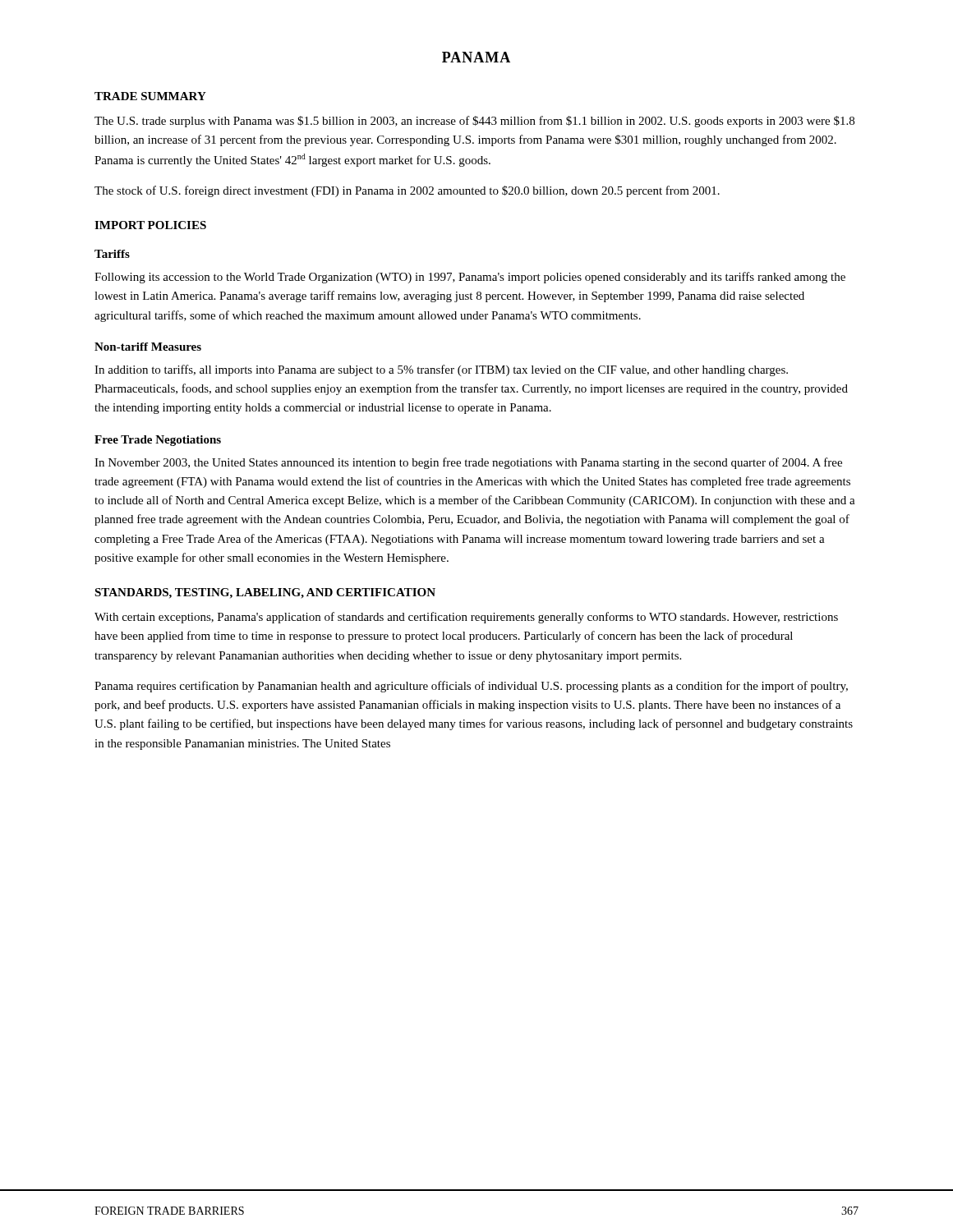Image resolution: width=953 pixels, height=1232 pixels.
Task: Locate the title
Action: [x=476, y=57]
